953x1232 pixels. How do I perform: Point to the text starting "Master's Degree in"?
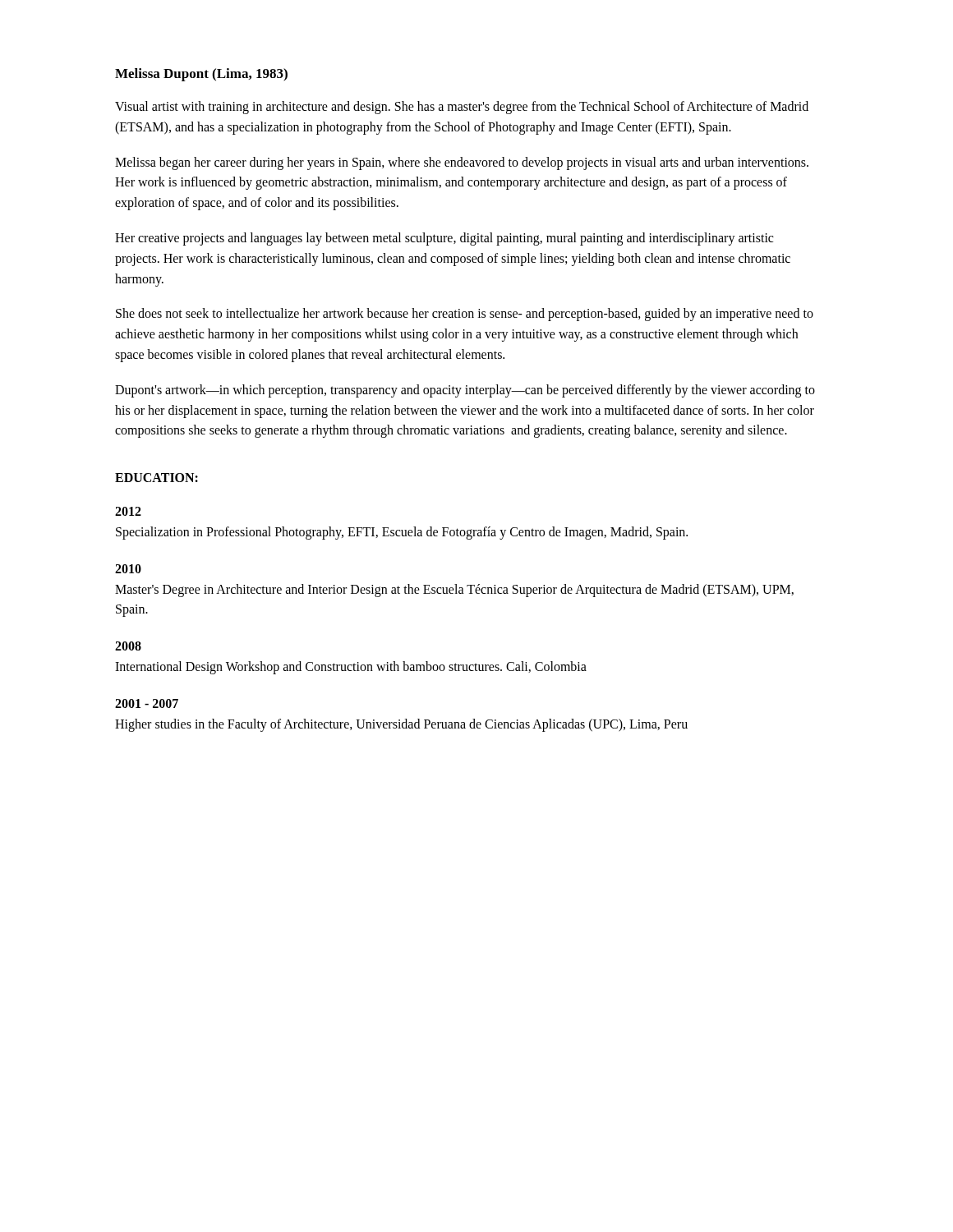(455, 599)
